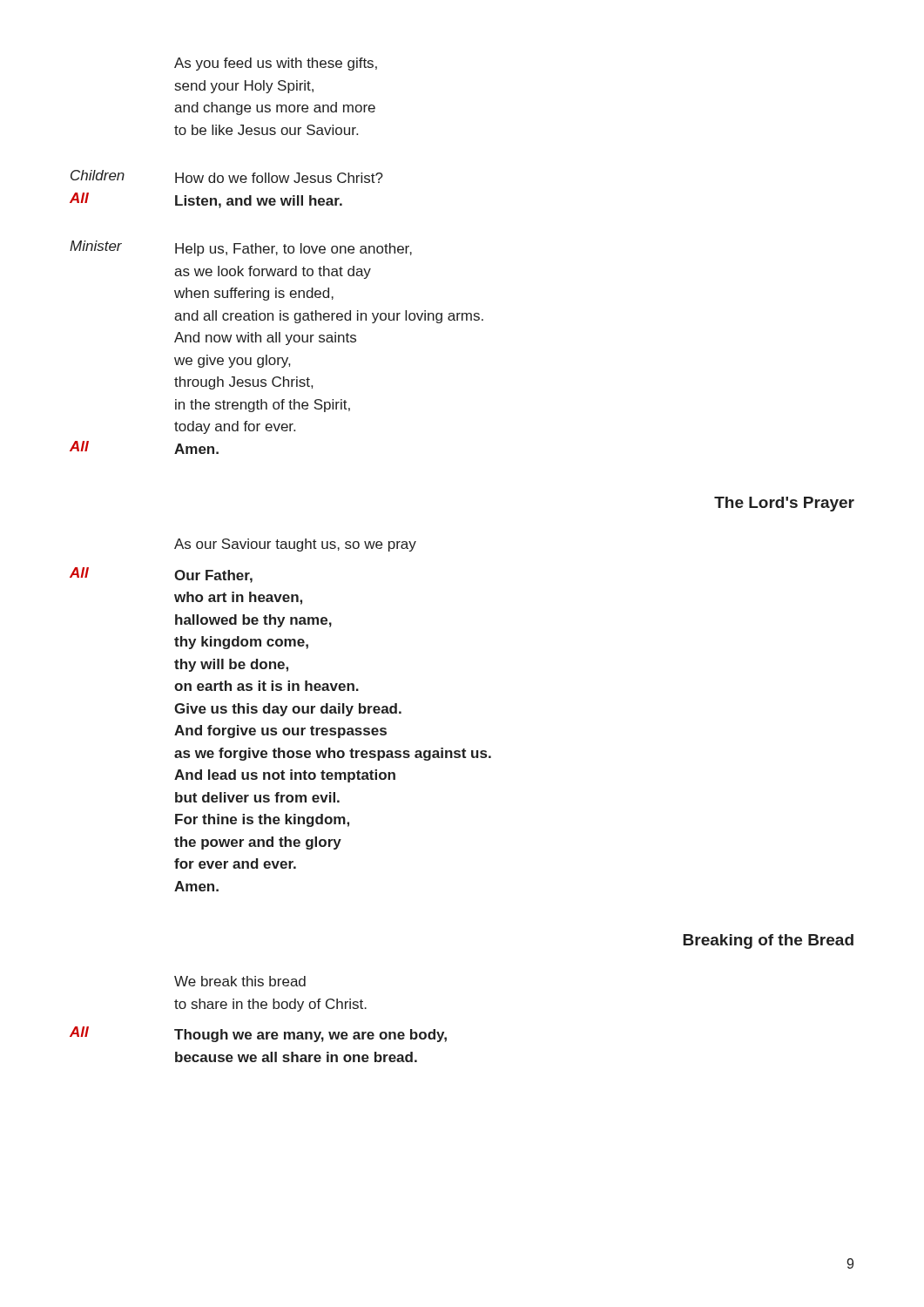Where is the passage that starts "Children How do we"?

[227, 176]
